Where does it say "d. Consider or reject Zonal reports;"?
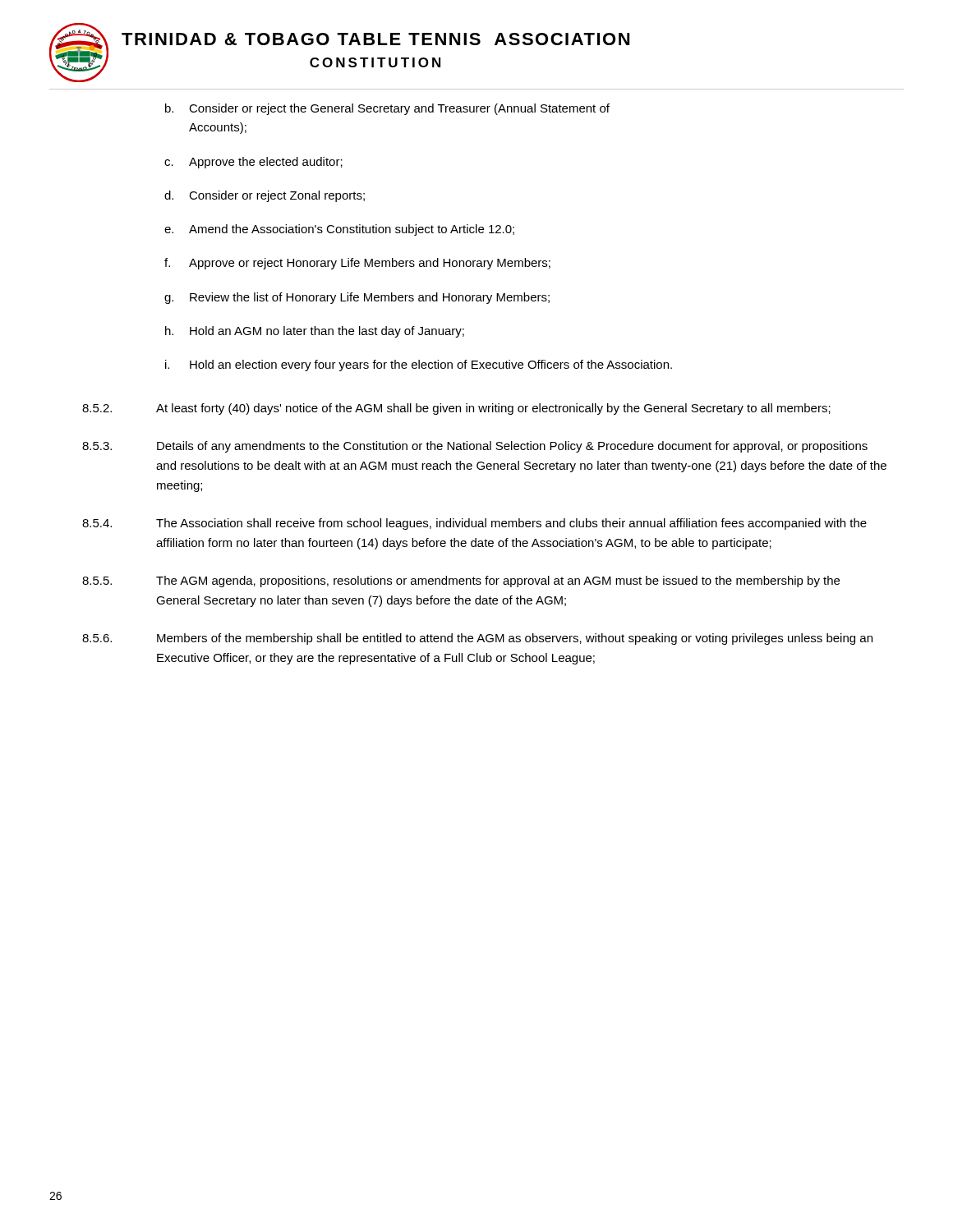Viewport: 953px width, 1232px height. tap(265, 196)
